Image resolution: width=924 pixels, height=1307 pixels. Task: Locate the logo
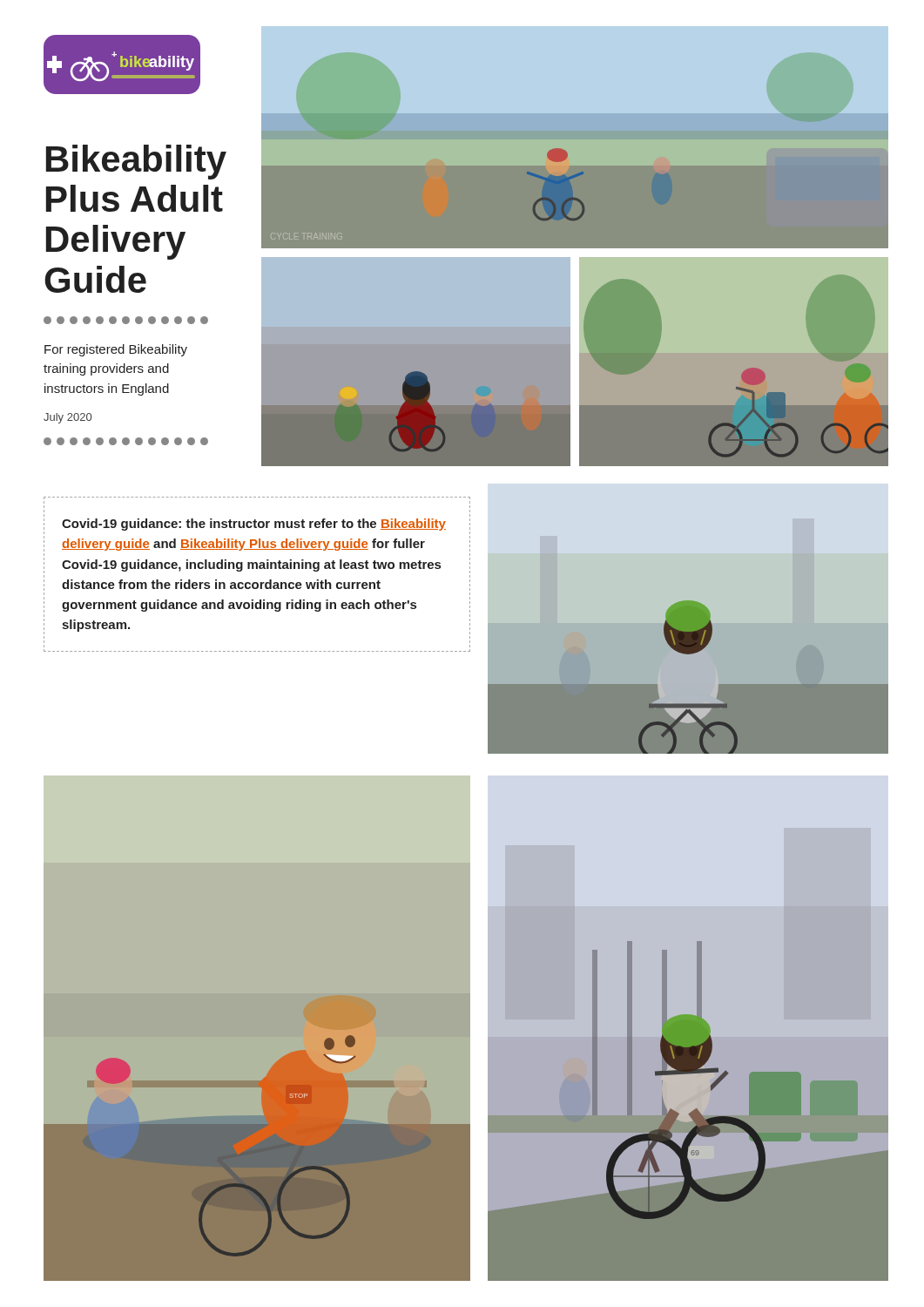click(122, 66)
